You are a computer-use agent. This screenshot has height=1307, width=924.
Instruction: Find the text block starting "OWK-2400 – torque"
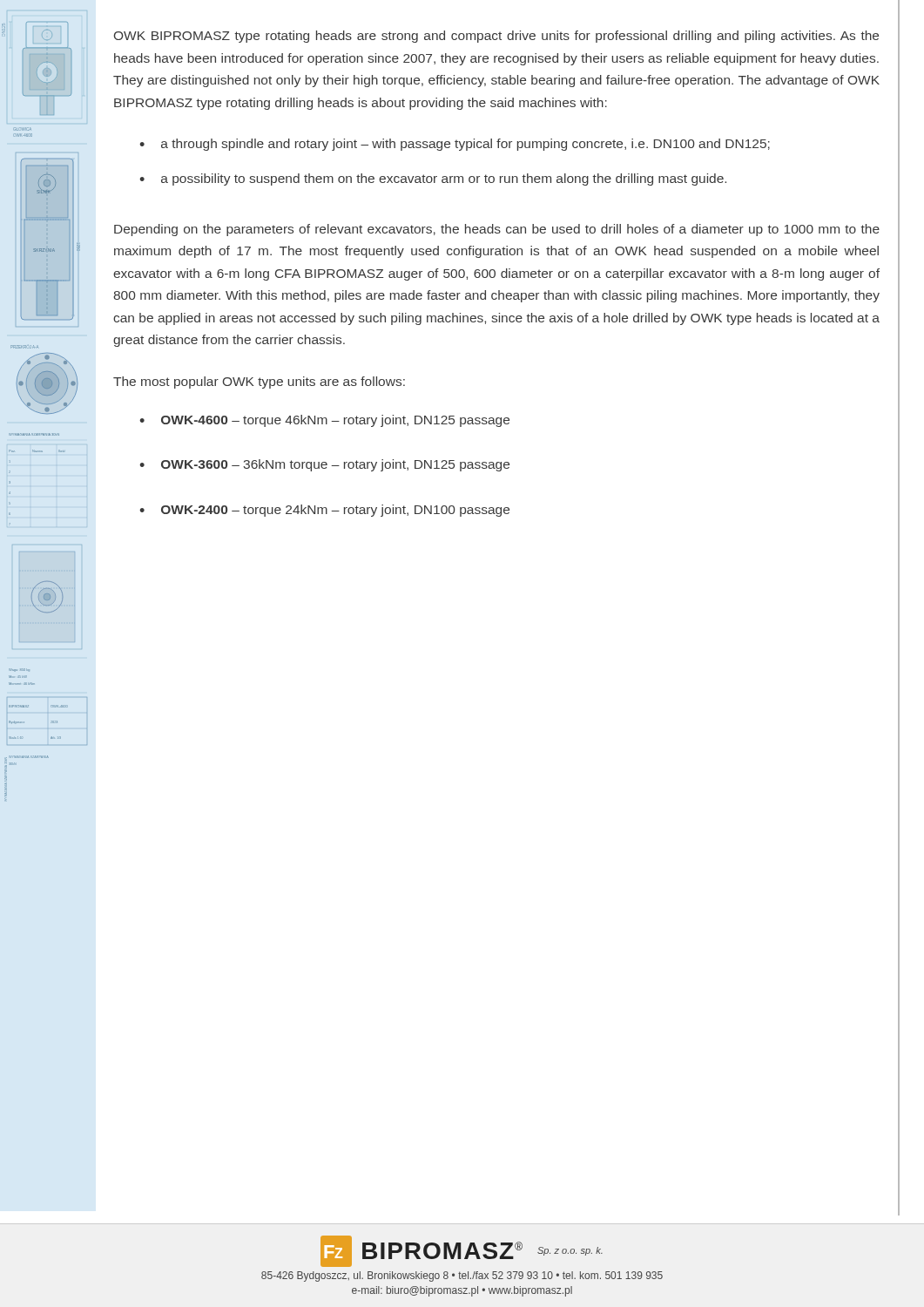click(520, 509)
